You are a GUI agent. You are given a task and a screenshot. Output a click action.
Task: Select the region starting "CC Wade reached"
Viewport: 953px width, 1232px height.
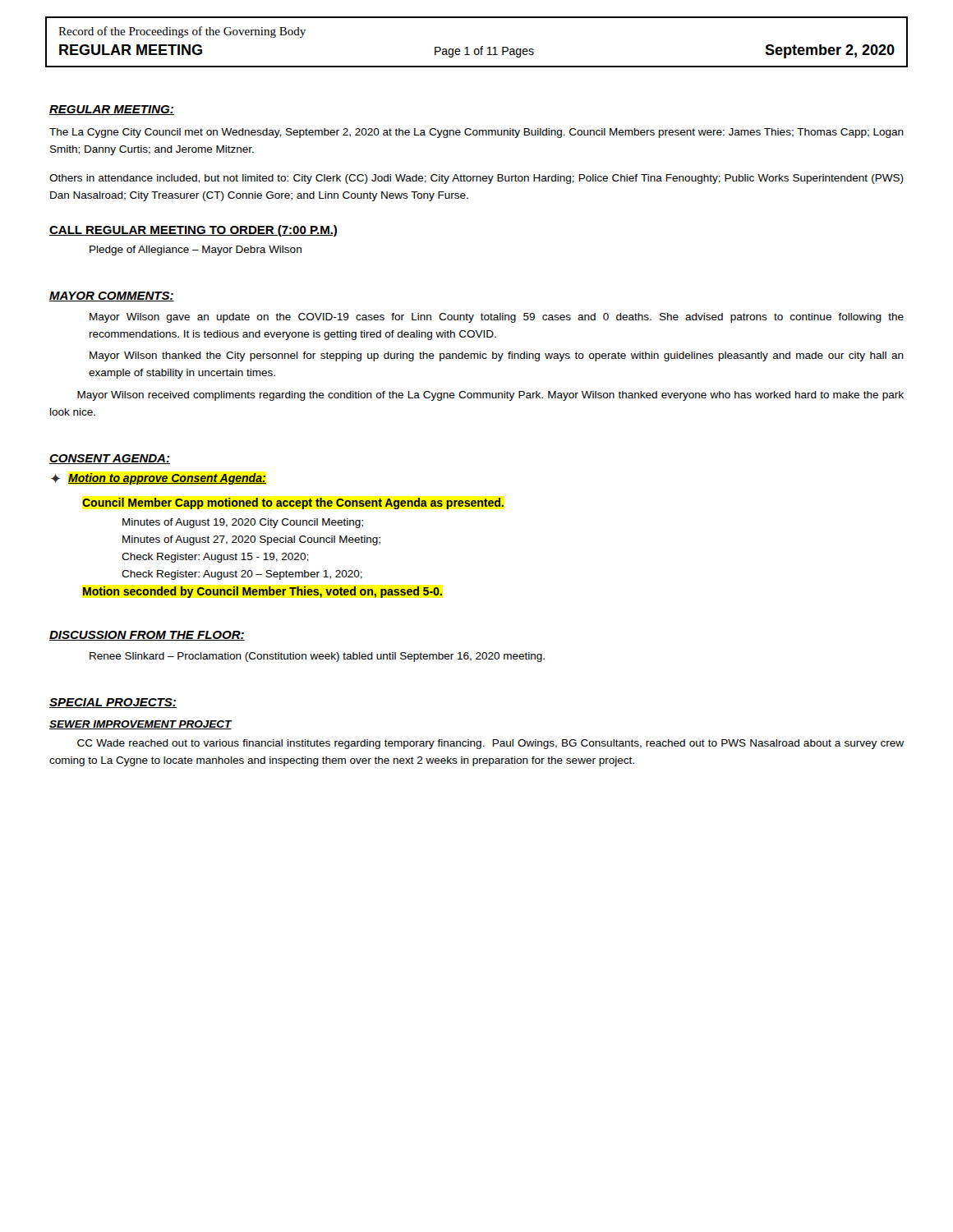[476, 751]
